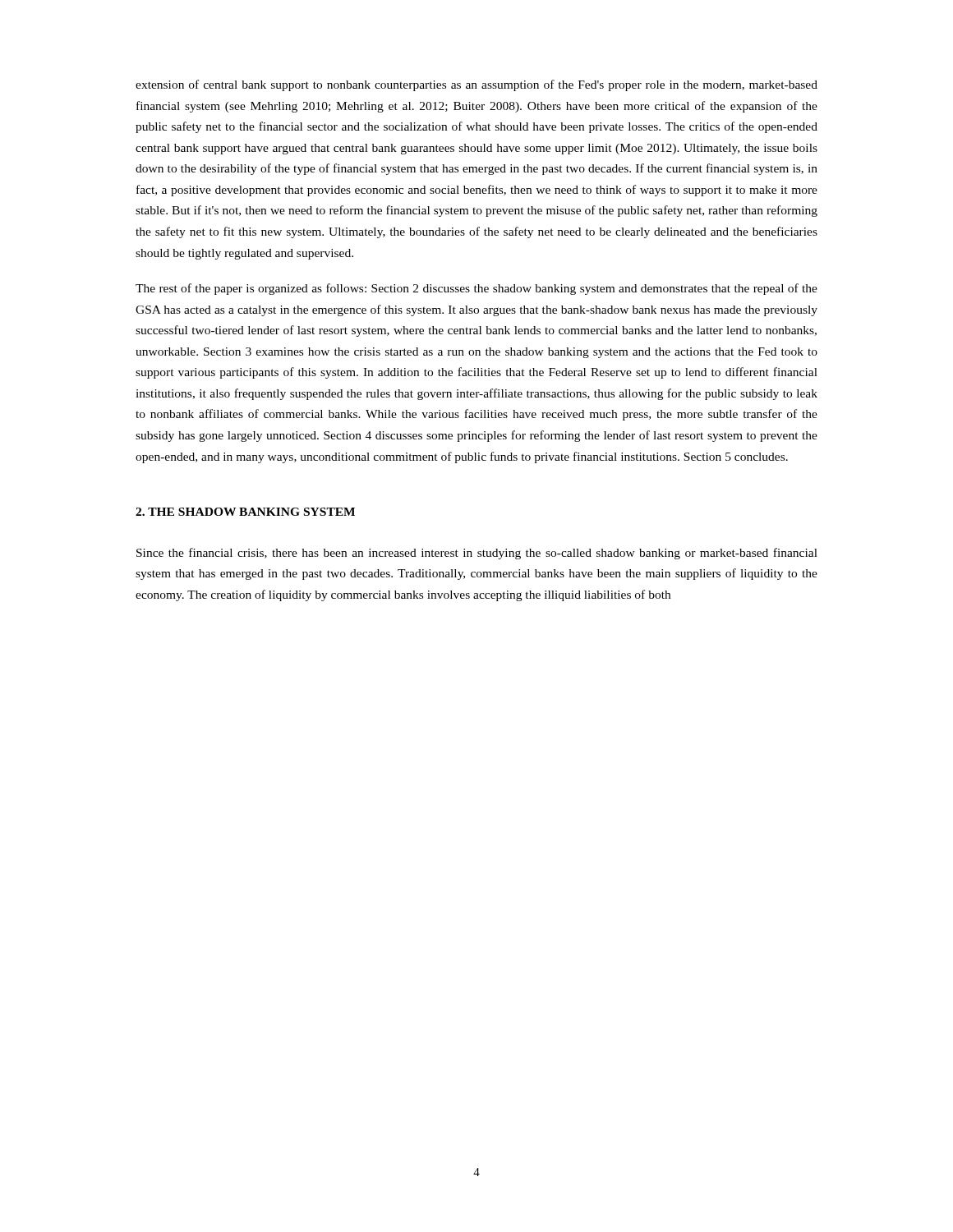Screen dimensions: 1232x953
Task: Click on the block starting "extension of central bank"
Action: click(476, 168)
